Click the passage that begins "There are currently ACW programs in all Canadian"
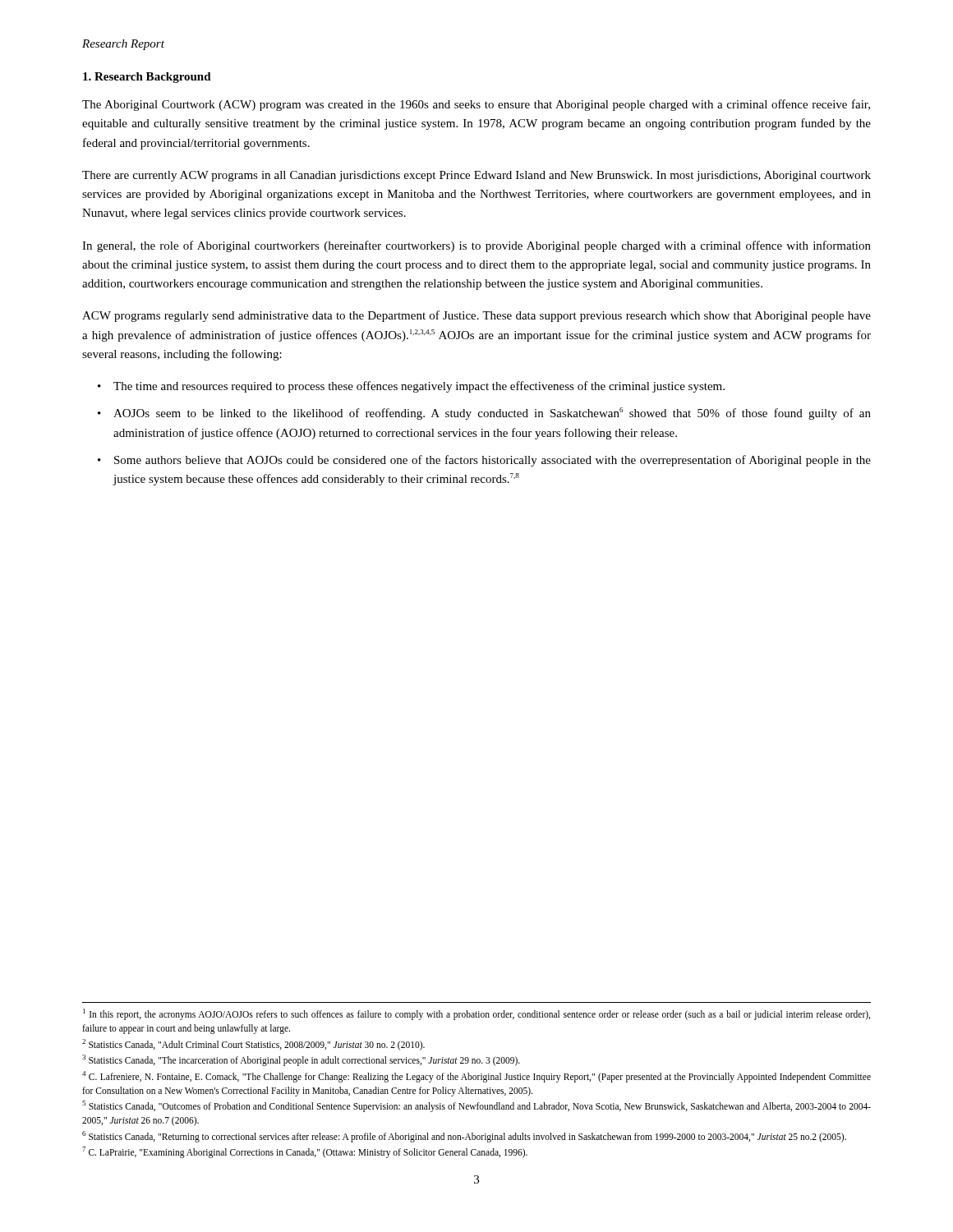Screen dimensions: 1232x953 (x=476, y=194)
